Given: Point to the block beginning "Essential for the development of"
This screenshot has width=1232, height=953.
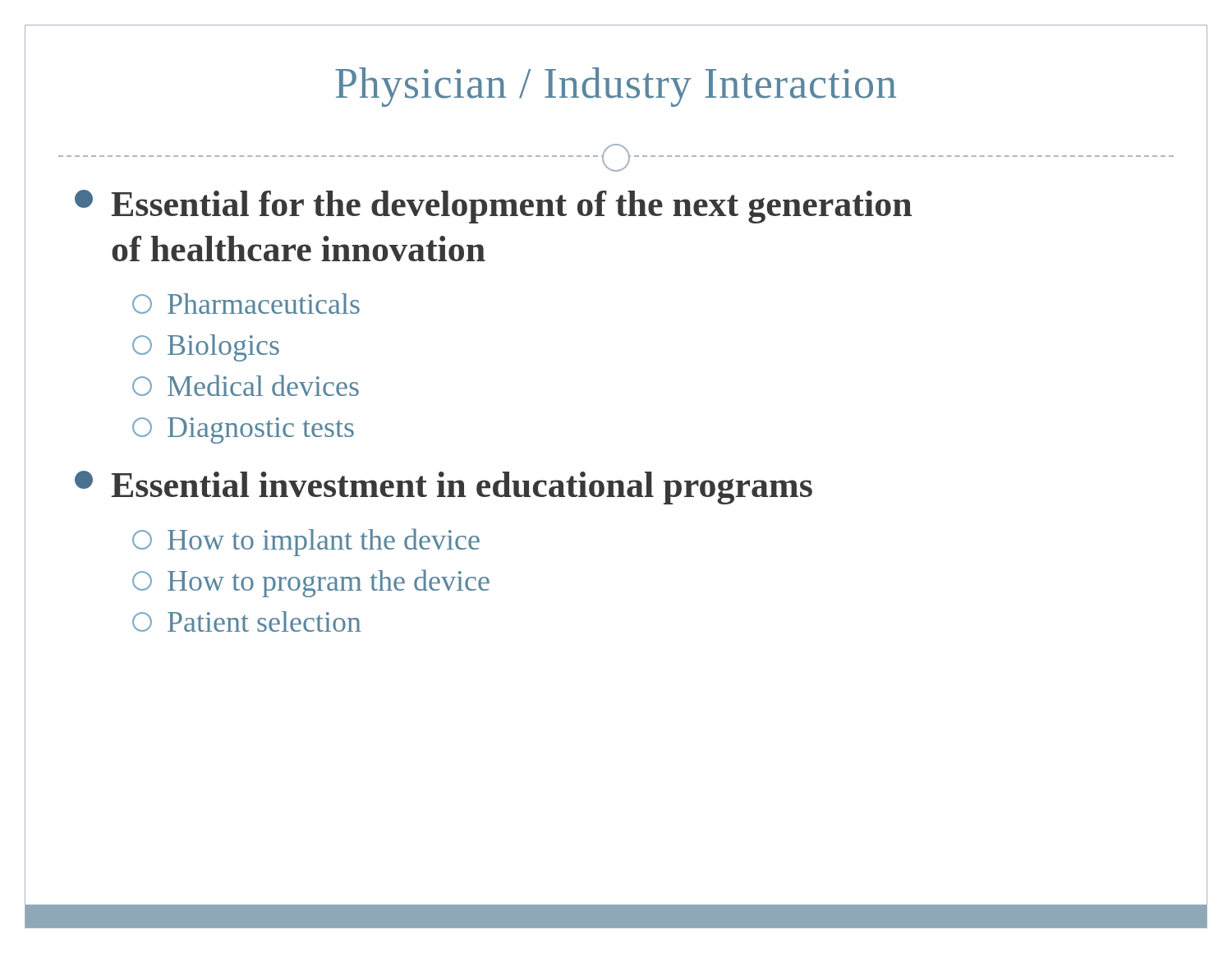Looking at the screenshot, I should 493,227.
